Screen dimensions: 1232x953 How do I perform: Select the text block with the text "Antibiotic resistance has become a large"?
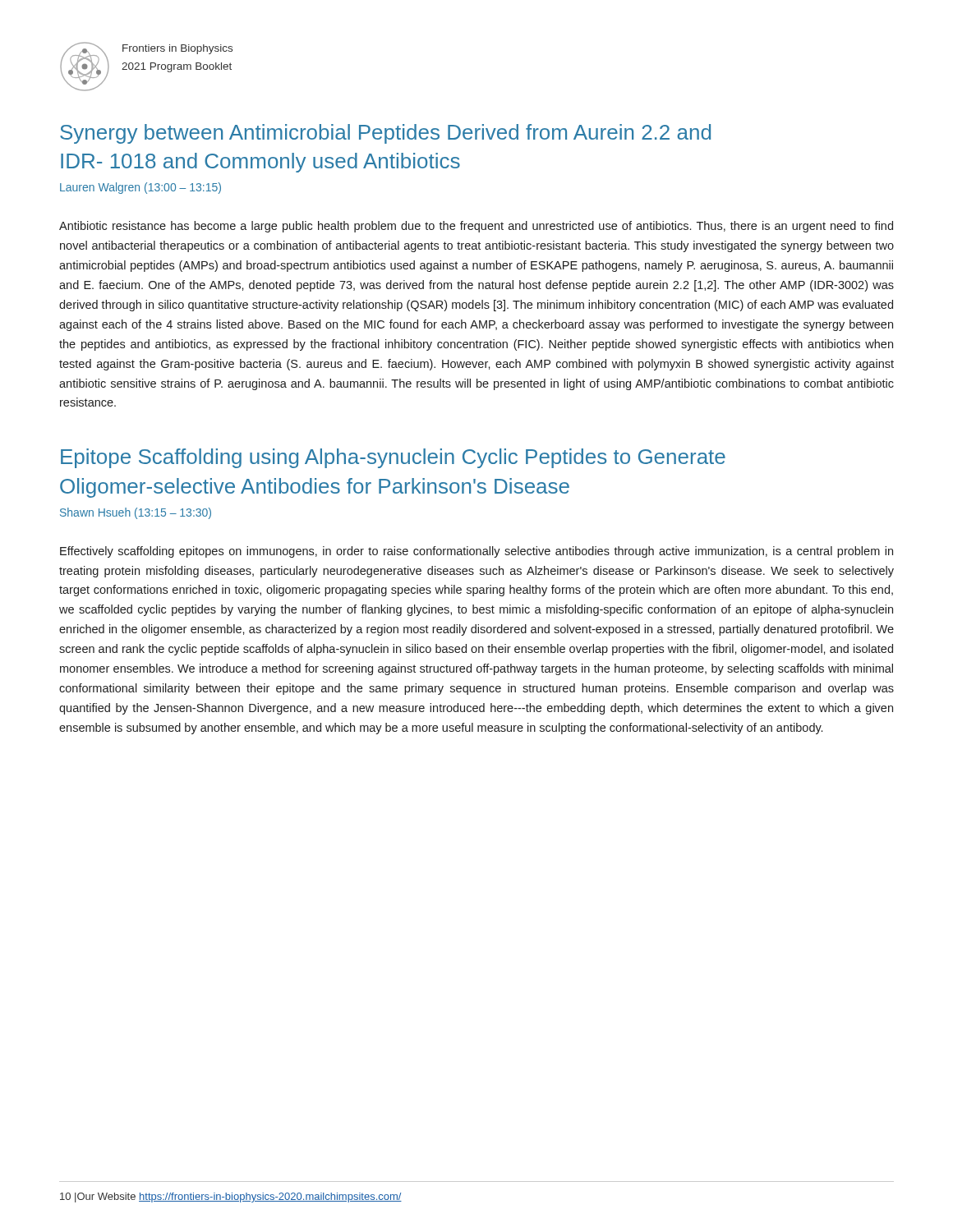click(x=476, y=314)
